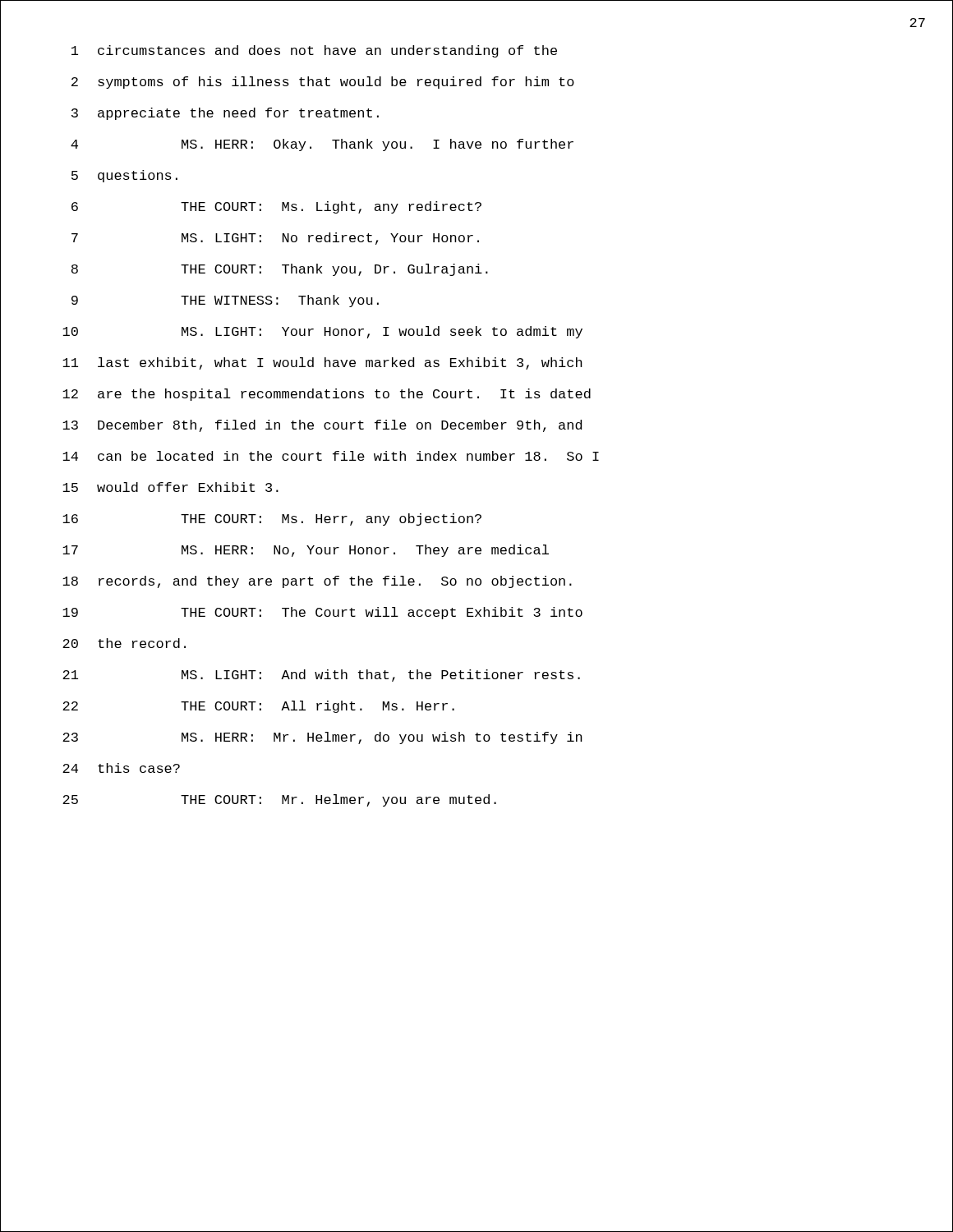Point to "9 THE WITNESS: Thank you."
Viewport: 953px width, 1232px height.
point(225,301)
